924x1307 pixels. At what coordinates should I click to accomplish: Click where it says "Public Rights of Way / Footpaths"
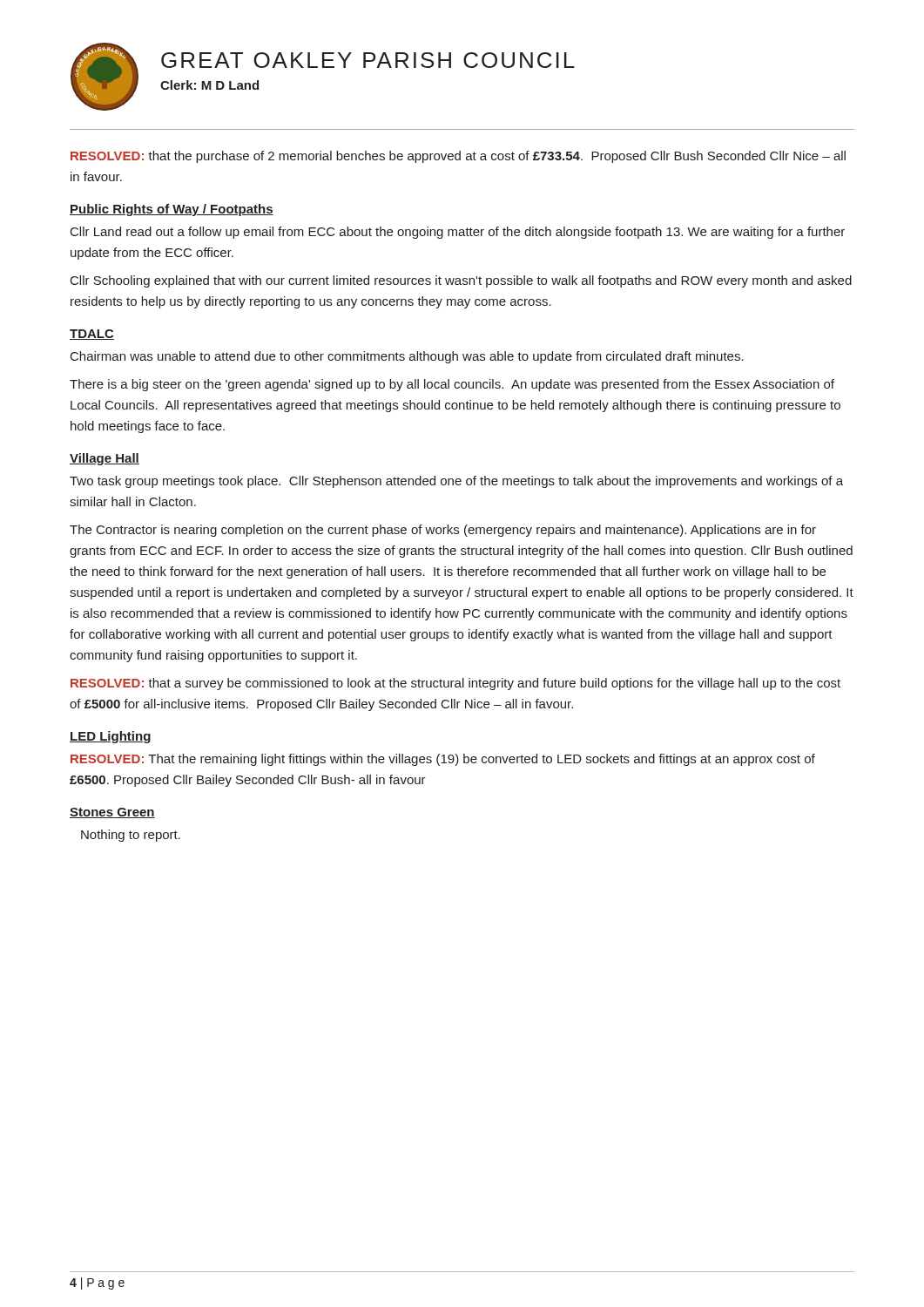(171, 209)
